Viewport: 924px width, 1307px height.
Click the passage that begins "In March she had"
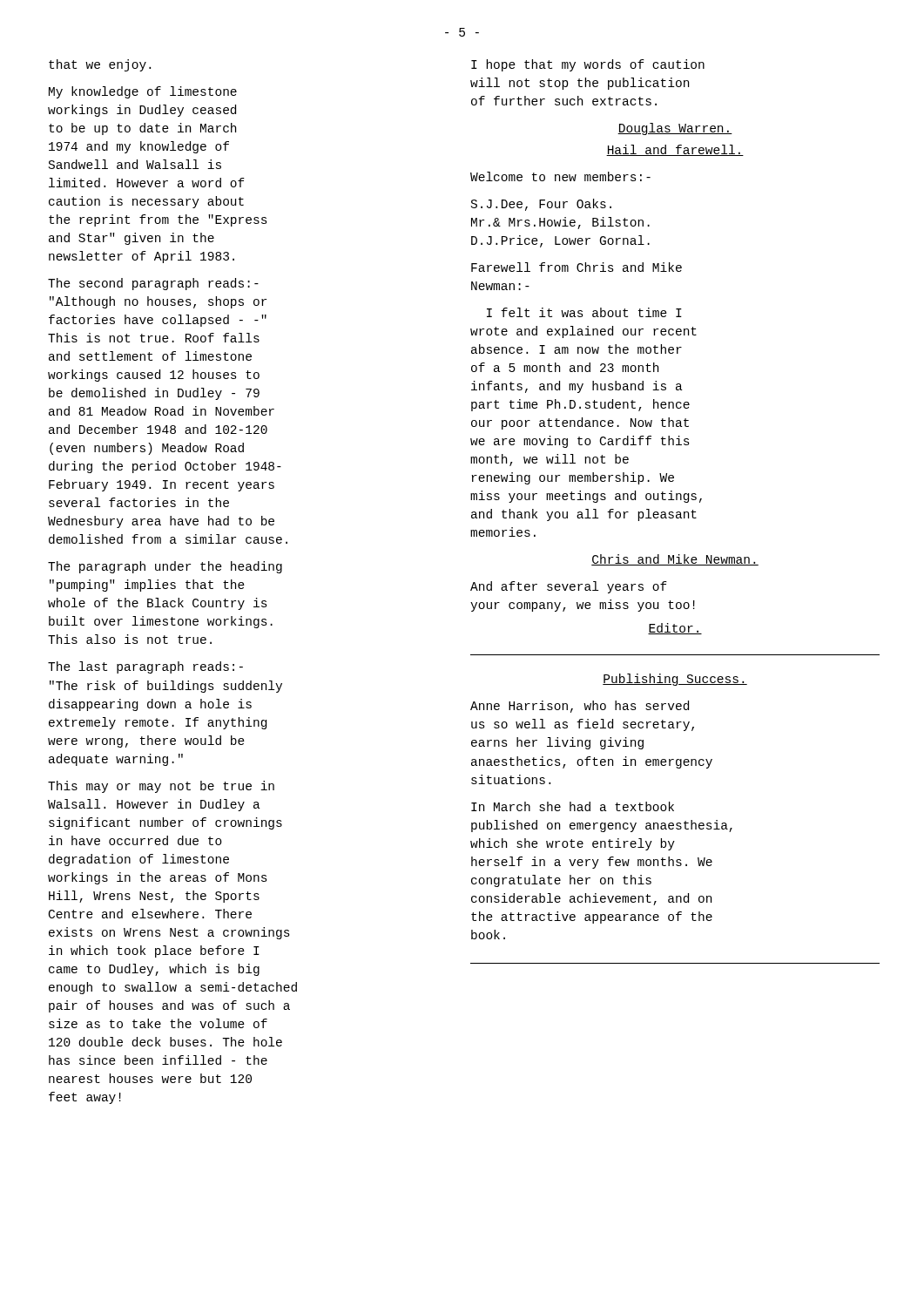coord(603,871)
